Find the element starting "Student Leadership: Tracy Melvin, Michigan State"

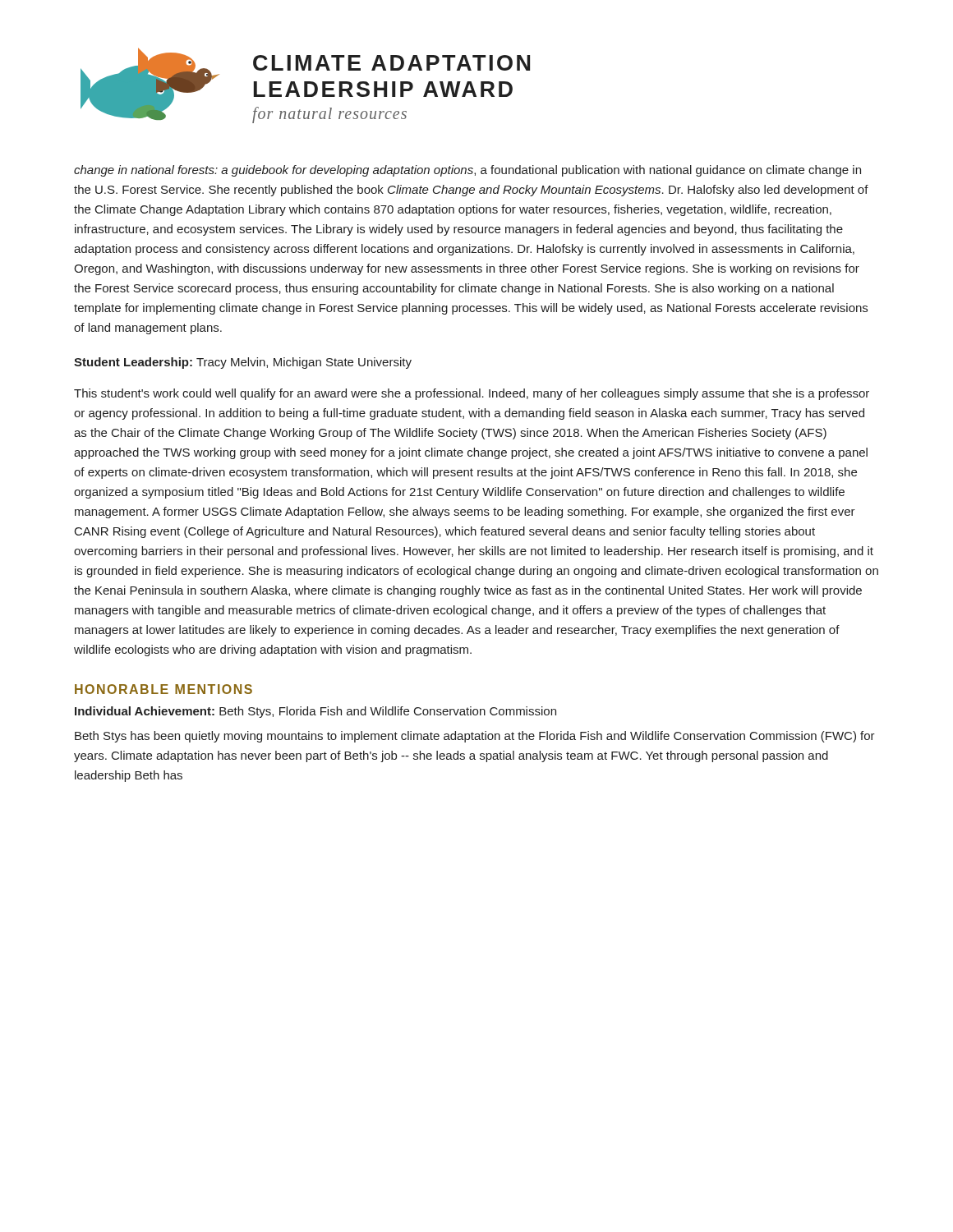pyautogui.click(x=243, y=362)
